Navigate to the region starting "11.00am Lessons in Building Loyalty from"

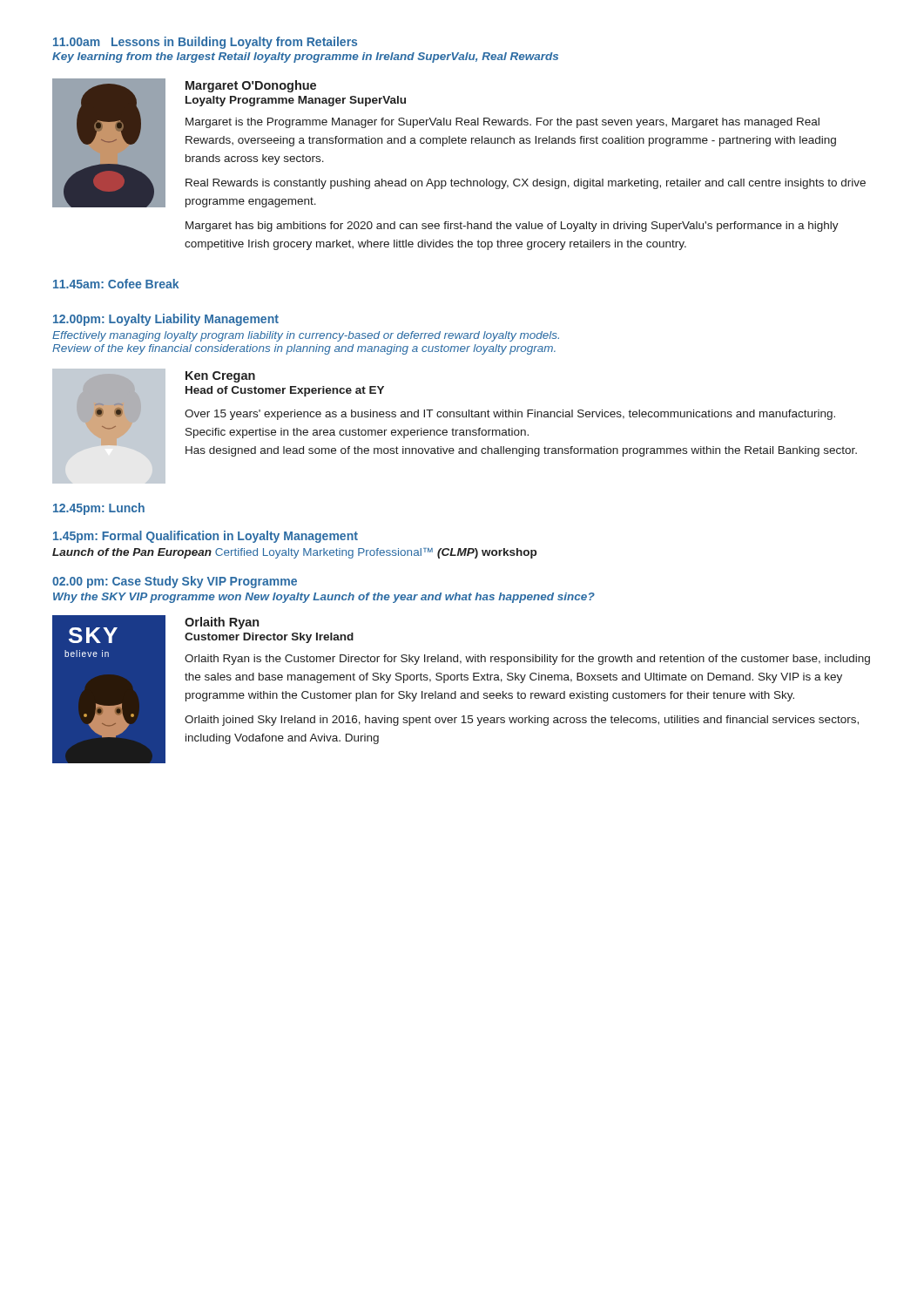coord(205,42)
